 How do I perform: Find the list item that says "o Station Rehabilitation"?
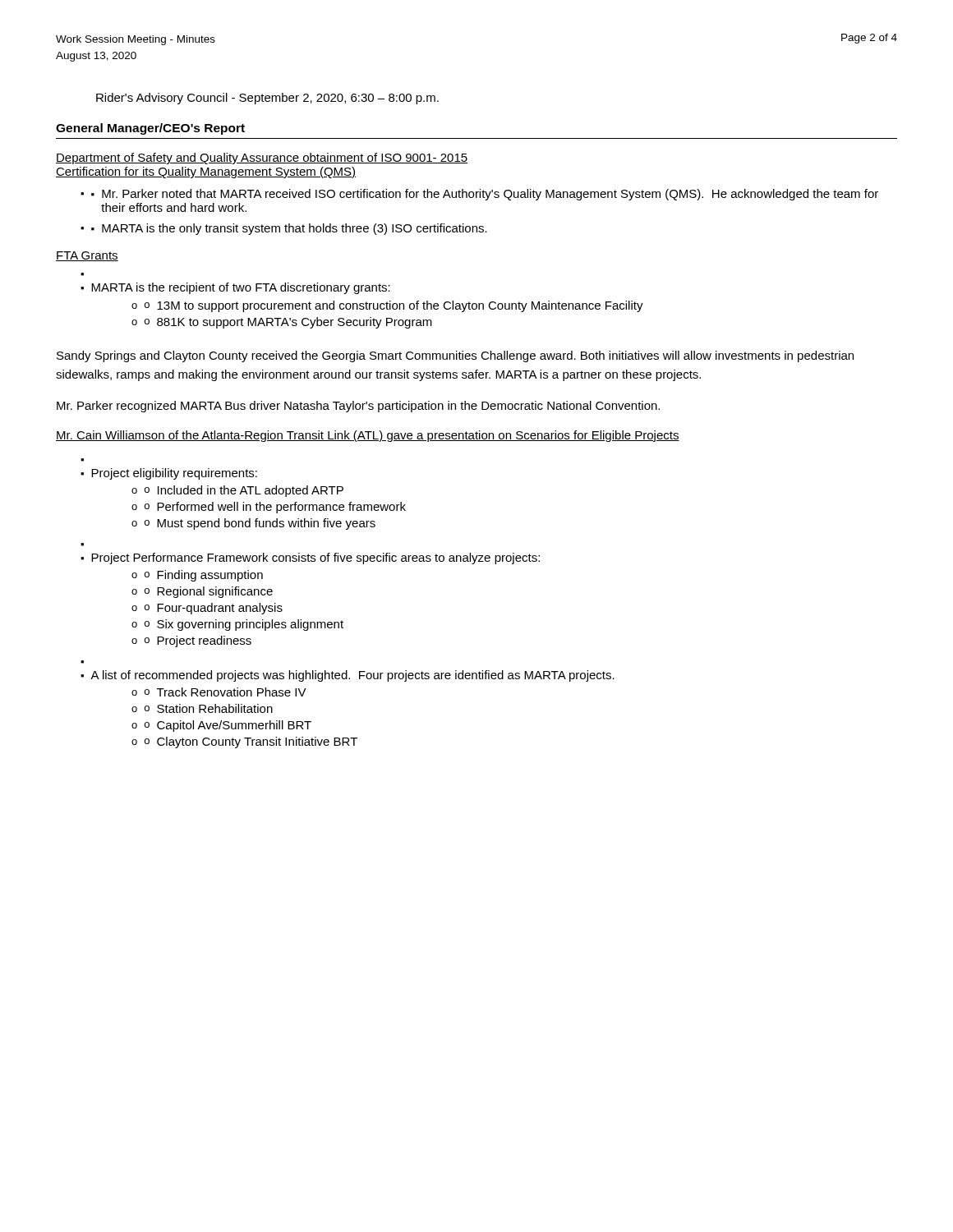208,709
